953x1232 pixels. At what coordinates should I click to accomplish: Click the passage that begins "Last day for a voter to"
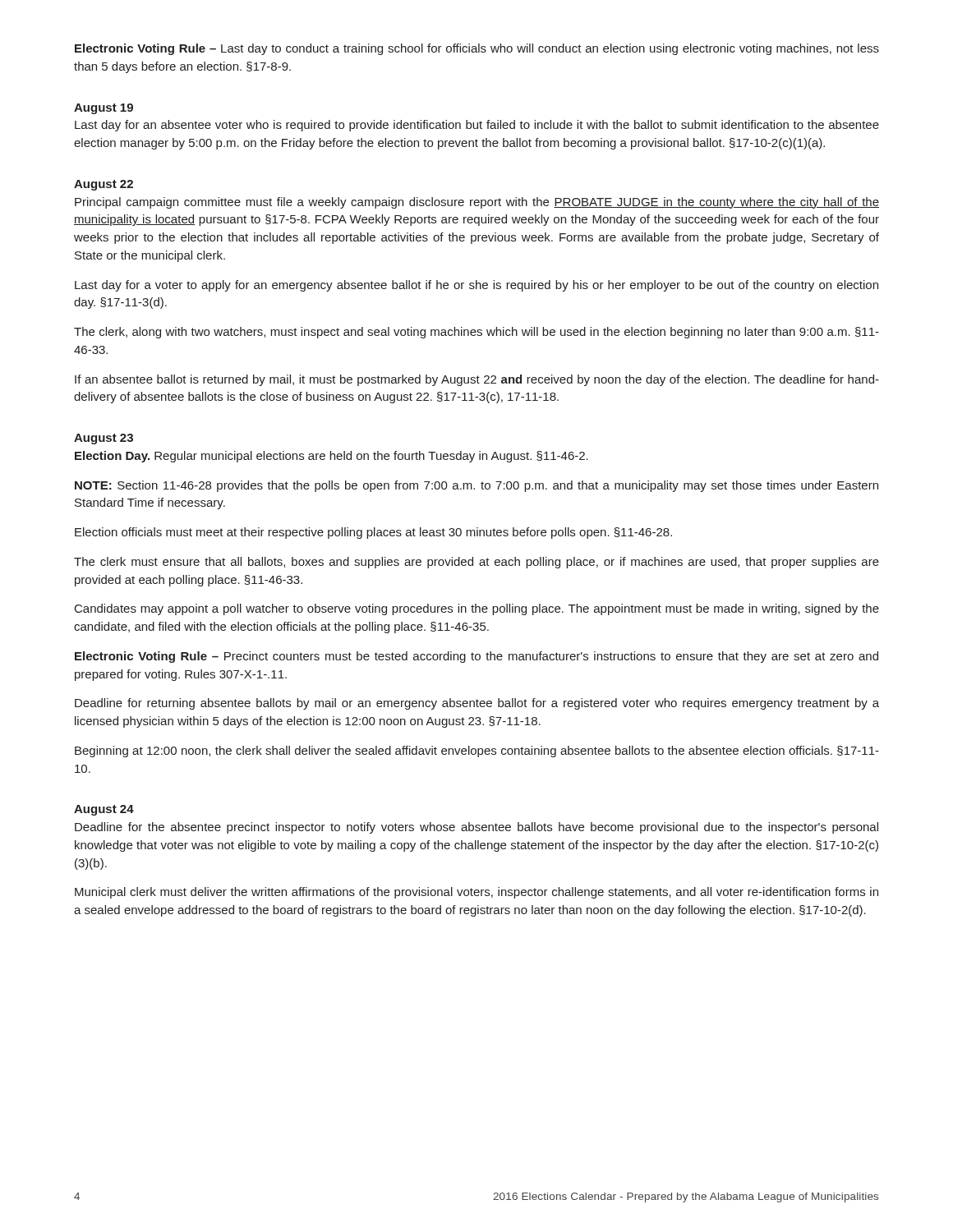point(476,293)
